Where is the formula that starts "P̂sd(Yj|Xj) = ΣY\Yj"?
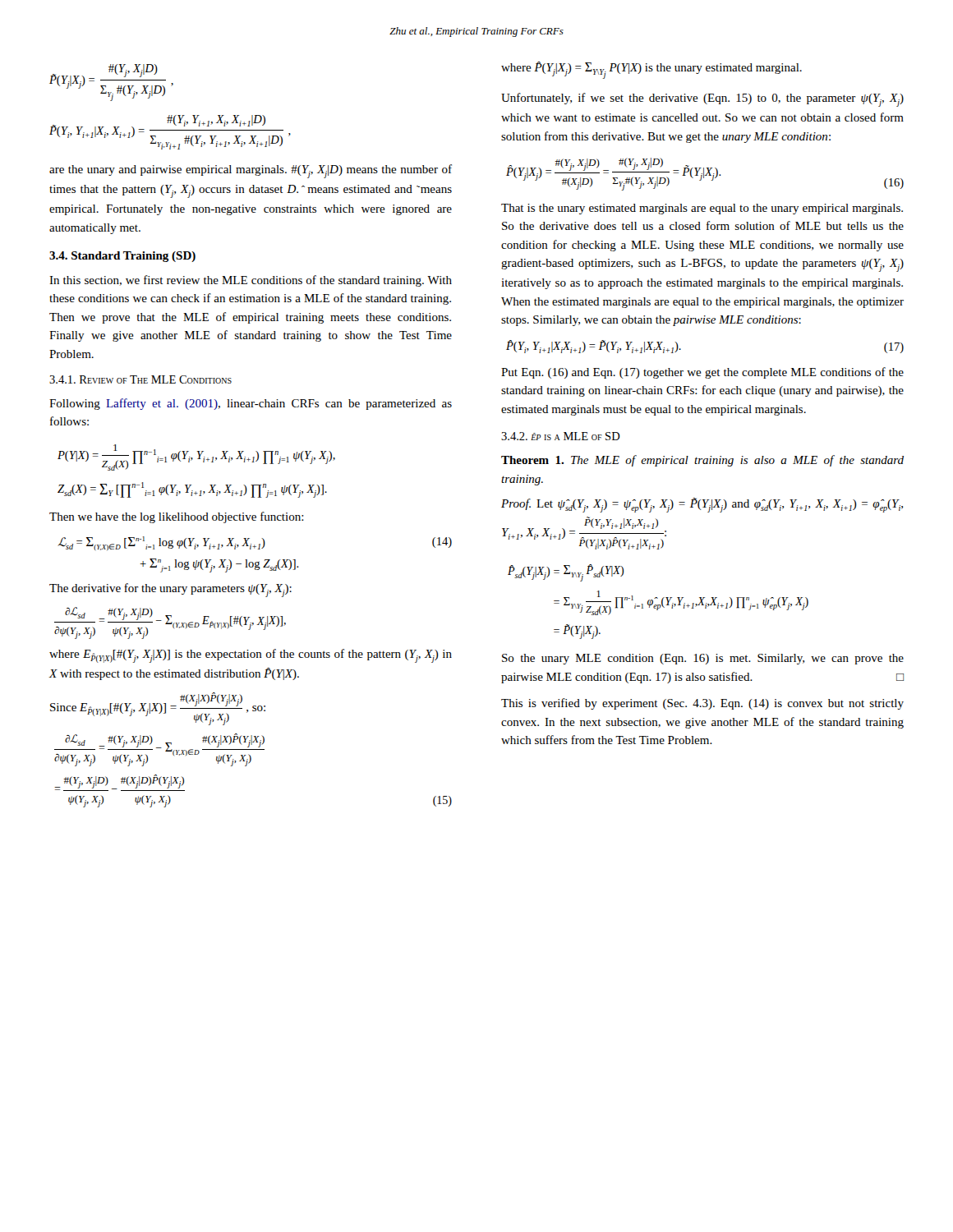The height and width of the screenshot is (1232, 953). (x=658, y=601)
